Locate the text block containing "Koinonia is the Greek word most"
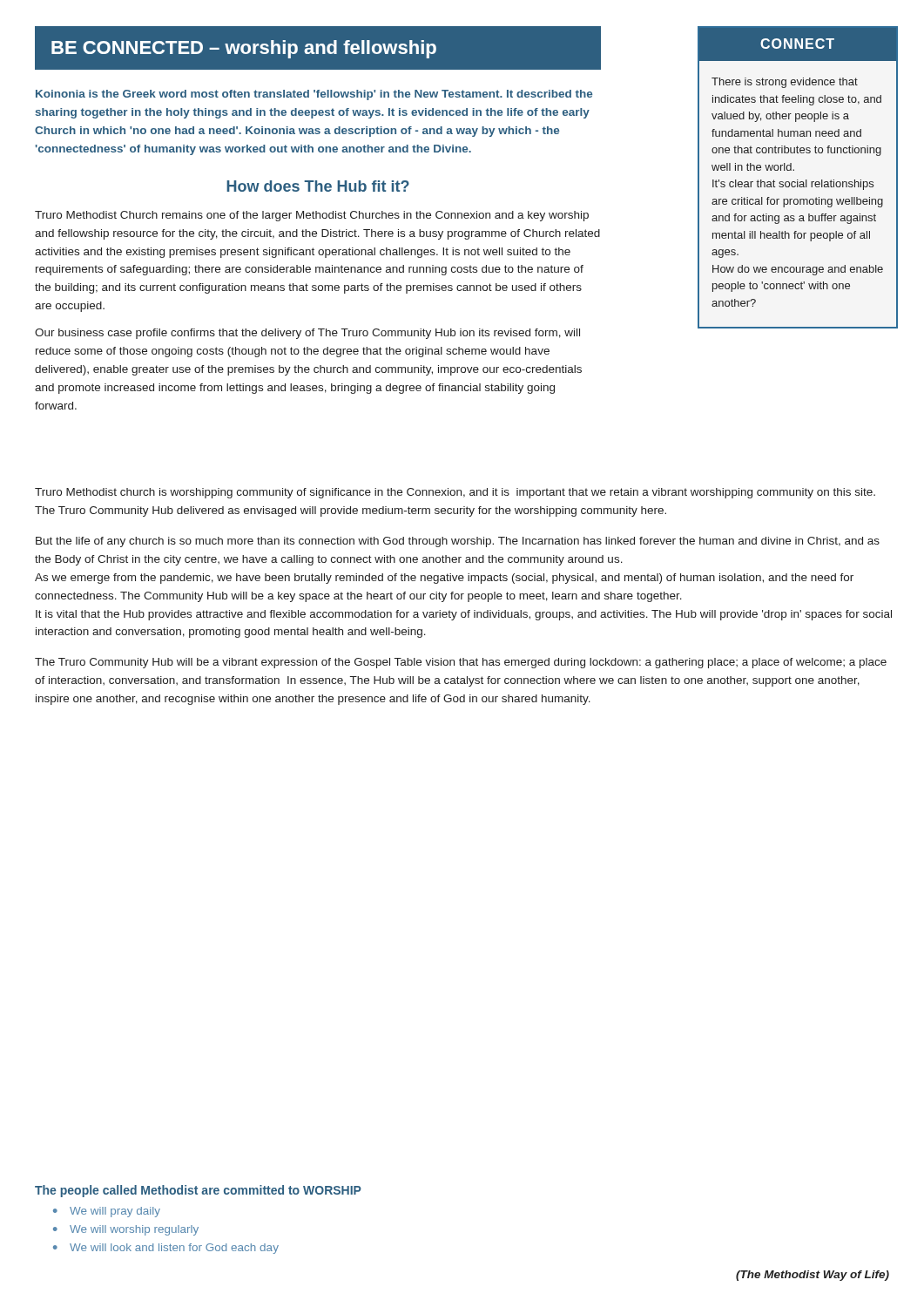924x1307 pixels. tap(314, 121)
